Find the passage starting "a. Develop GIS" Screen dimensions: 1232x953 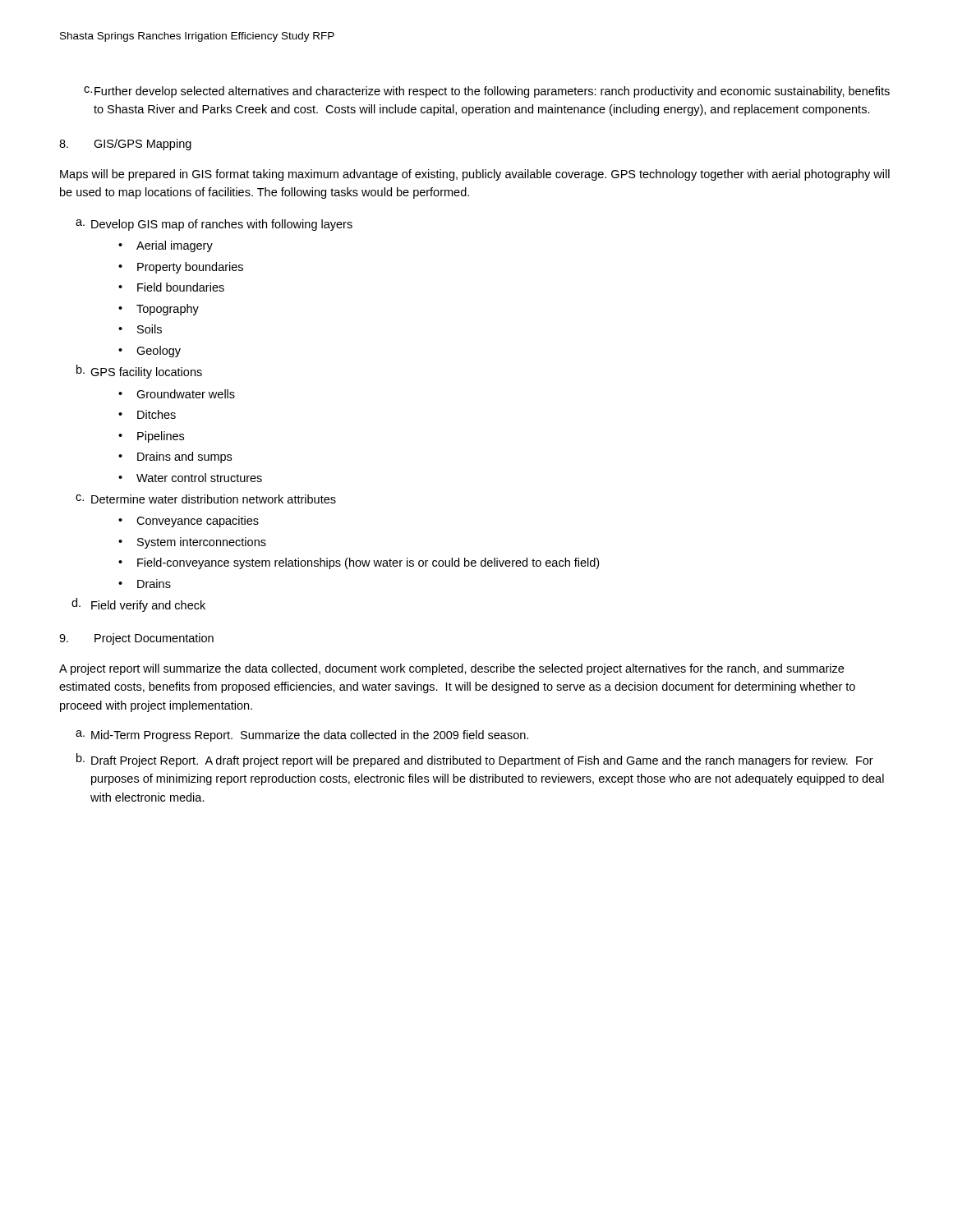(214, 225)
